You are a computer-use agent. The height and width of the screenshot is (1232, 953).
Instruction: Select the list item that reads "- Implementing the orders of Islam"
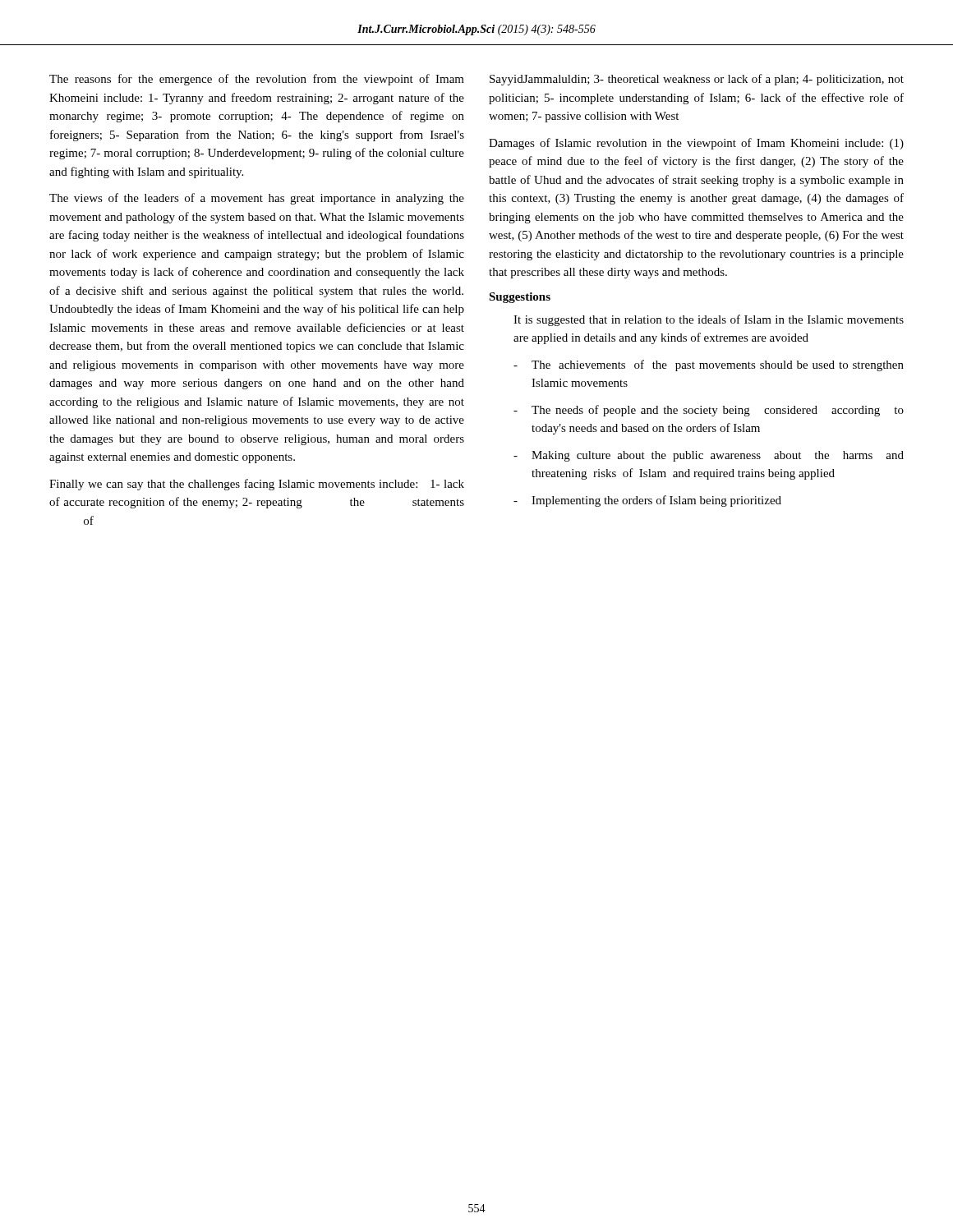[647, 500]
